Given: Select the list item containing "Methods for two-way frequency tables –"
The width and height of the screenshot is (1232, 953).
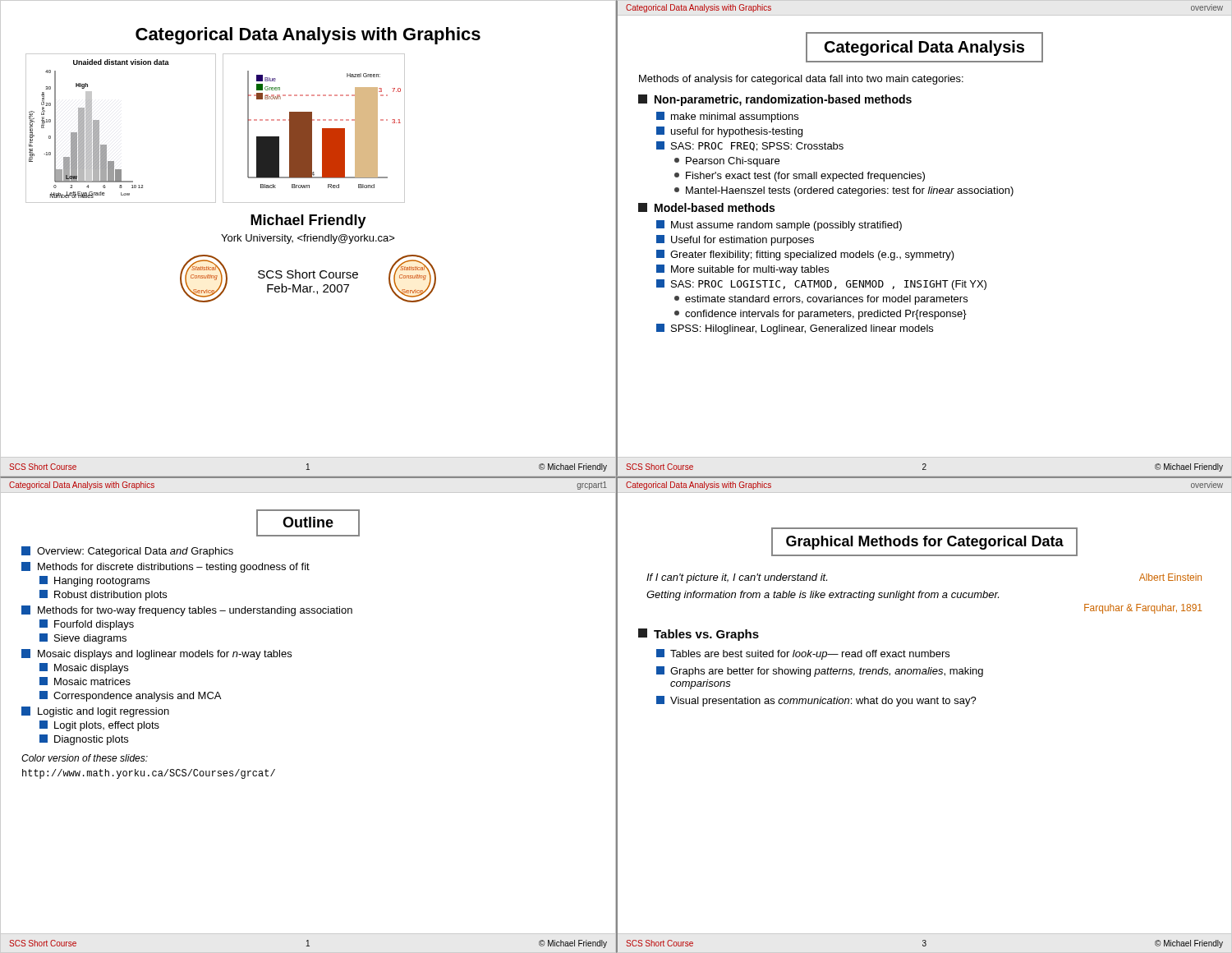Looking at the screenshot, I should click(187, 610).
